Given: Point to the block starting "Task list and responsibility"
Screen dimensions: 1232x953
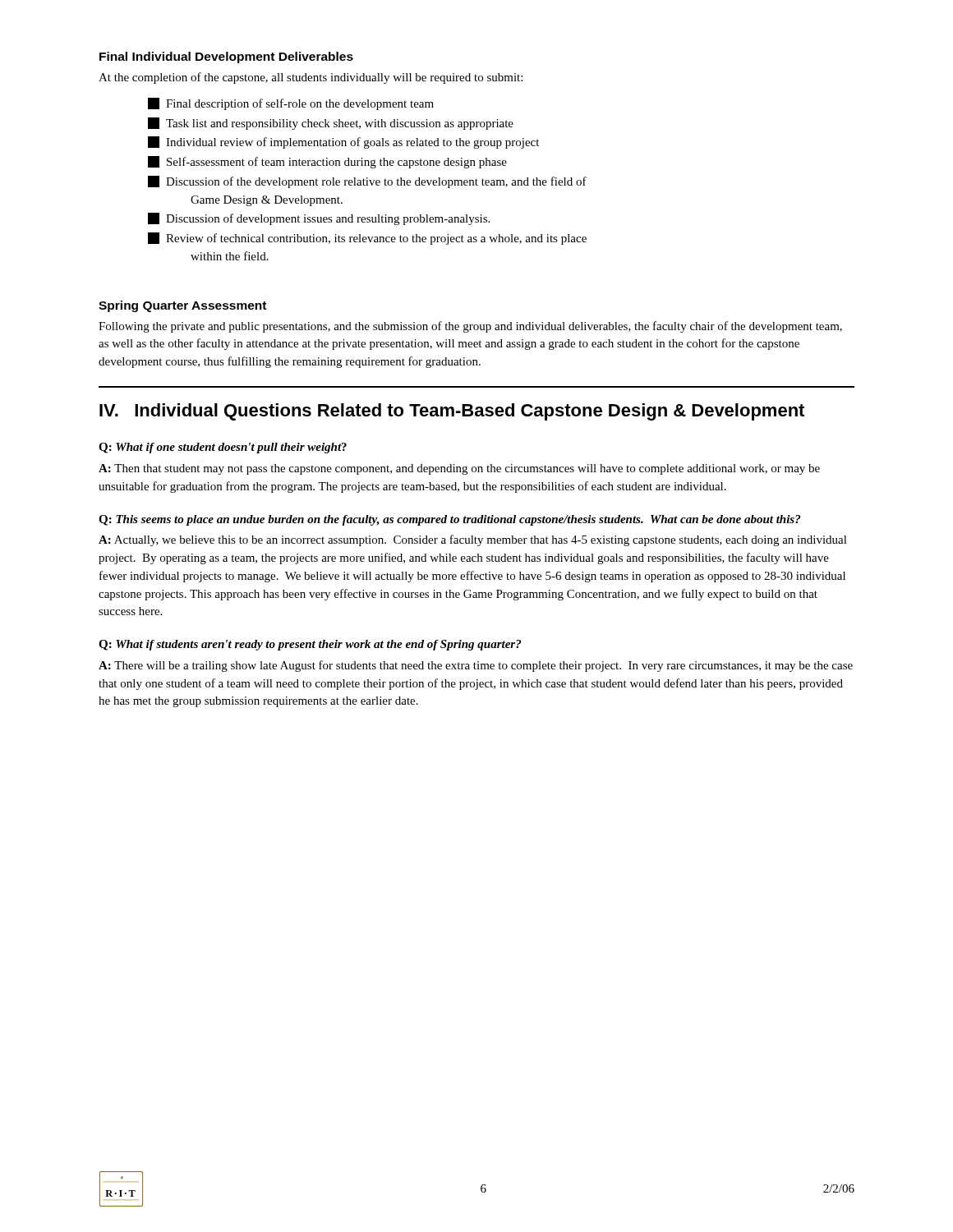Looking at the screenshot, I should (x=331, y=124).
